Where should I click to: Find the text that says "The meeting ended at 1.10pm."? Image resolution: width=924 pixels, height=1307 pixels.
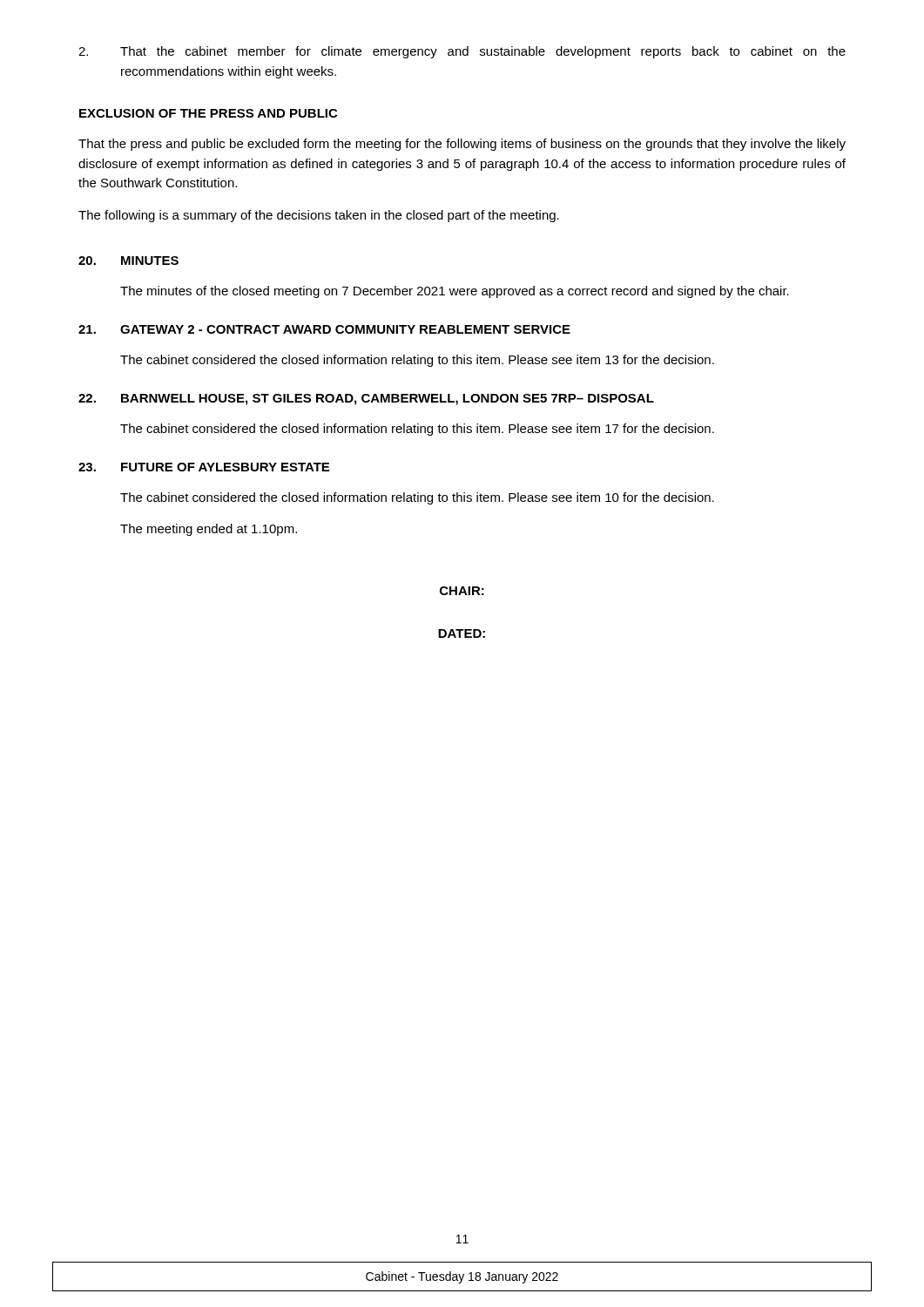click(209, 528)
